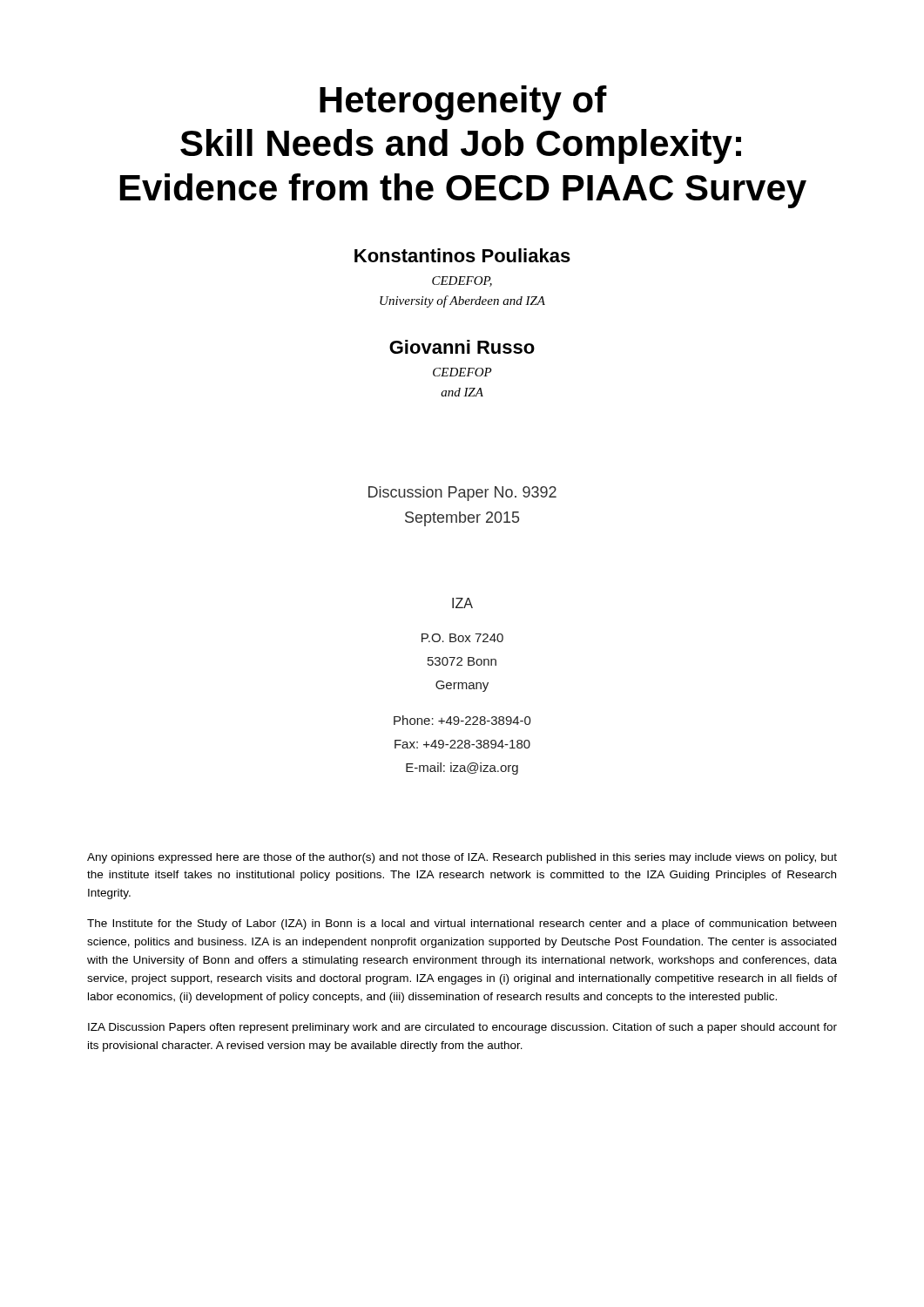Locate the text block that reads "Any opinions expressed here are those of"
This screenshot has width=924, height=1307.
(x=462, y=876)
